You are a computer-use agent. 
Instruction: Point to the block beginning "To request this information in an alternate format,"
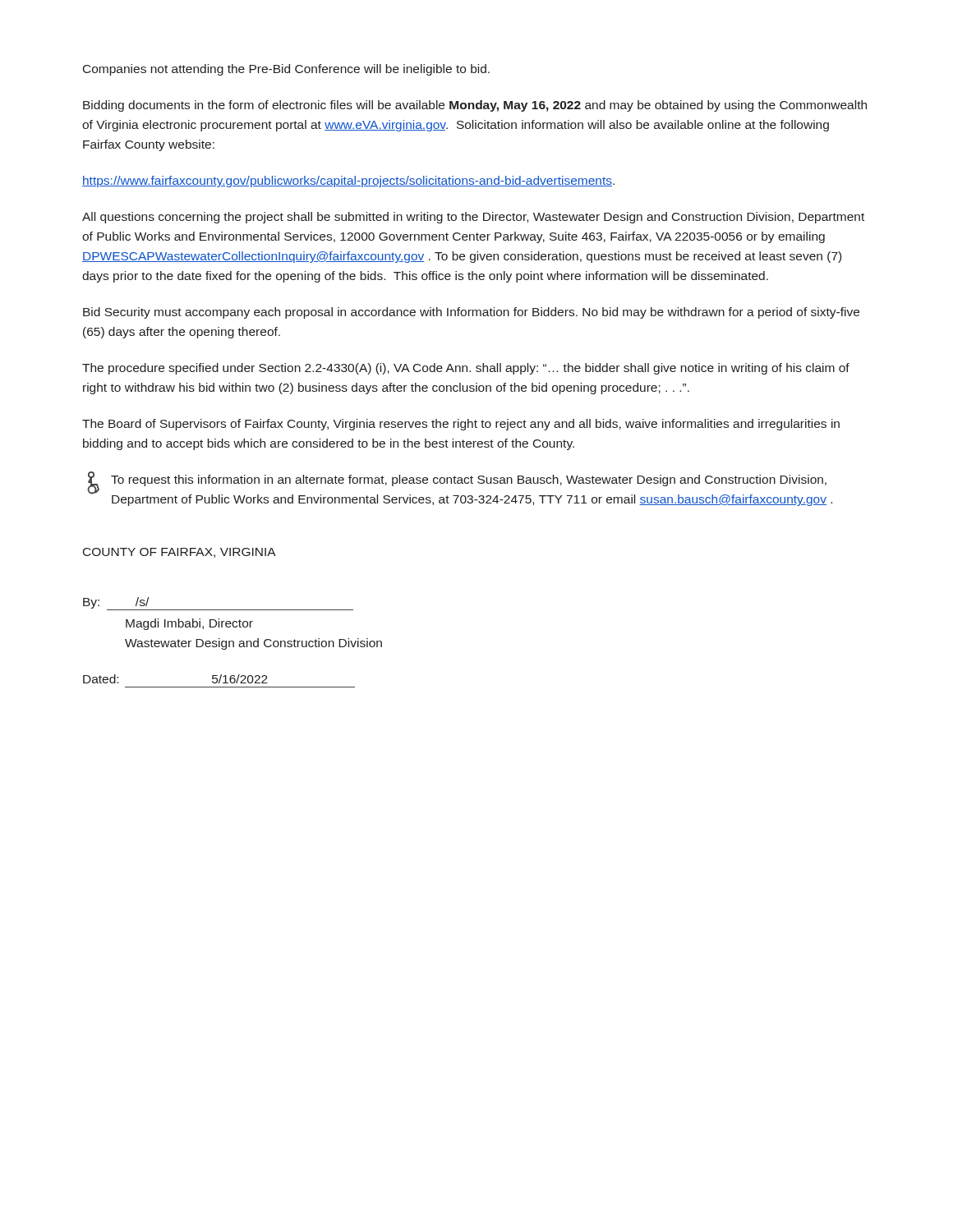476,490
